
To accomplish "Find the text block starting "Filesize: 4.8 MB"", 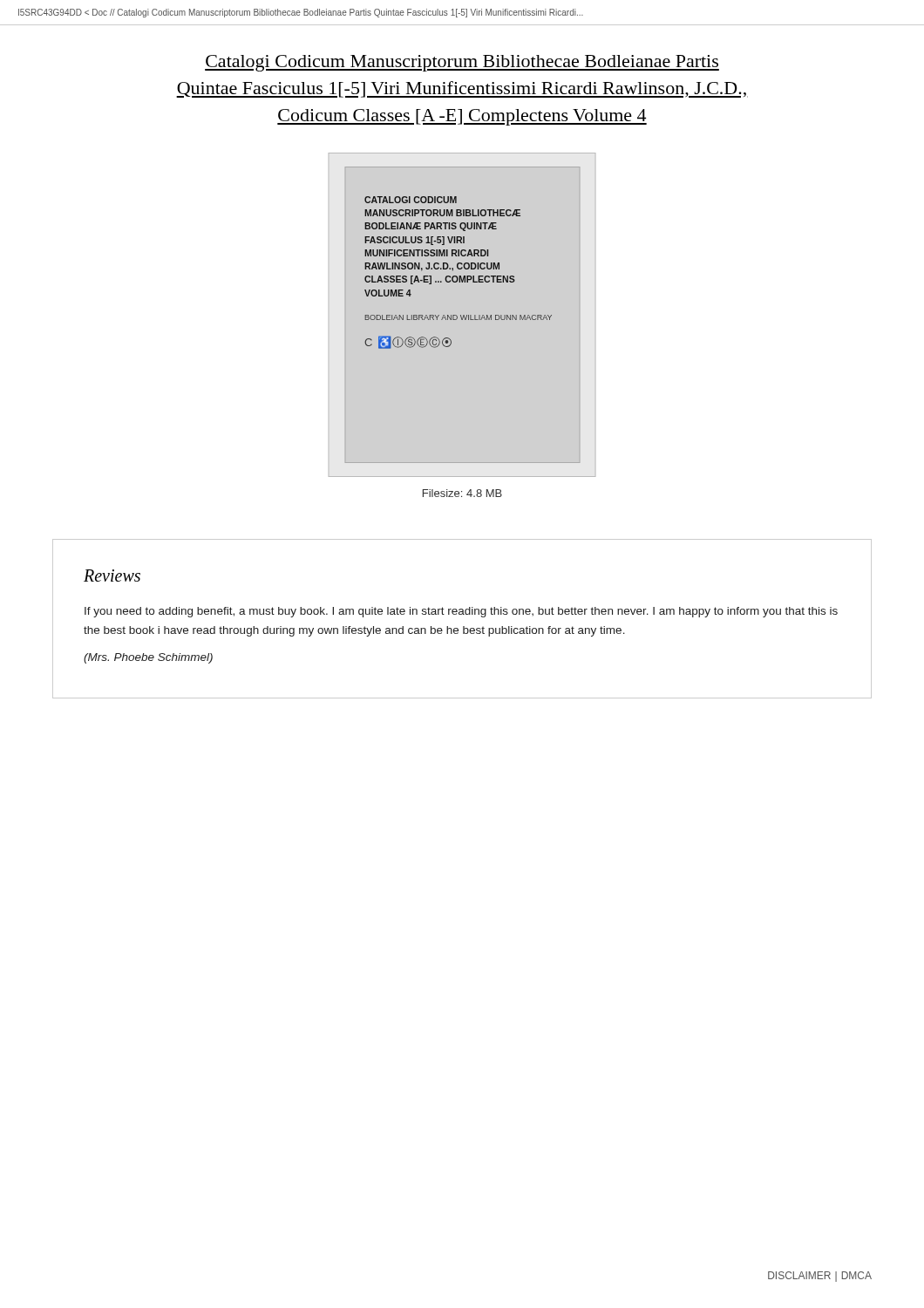I will pos(462,493).
